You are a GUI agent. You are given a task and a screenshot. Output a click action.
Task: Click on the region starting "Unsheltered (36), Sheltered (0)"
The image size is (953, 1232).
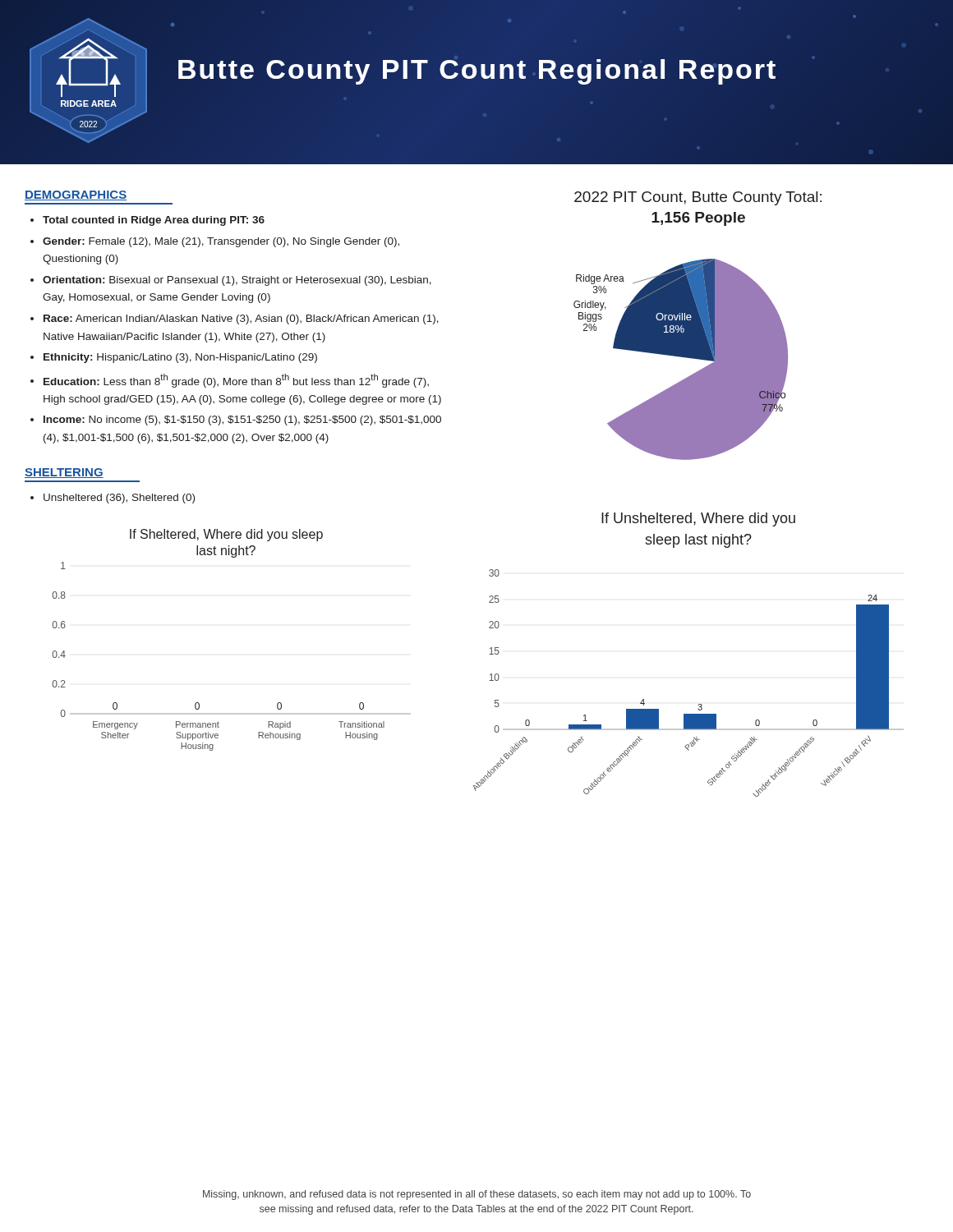coord(119,497)
